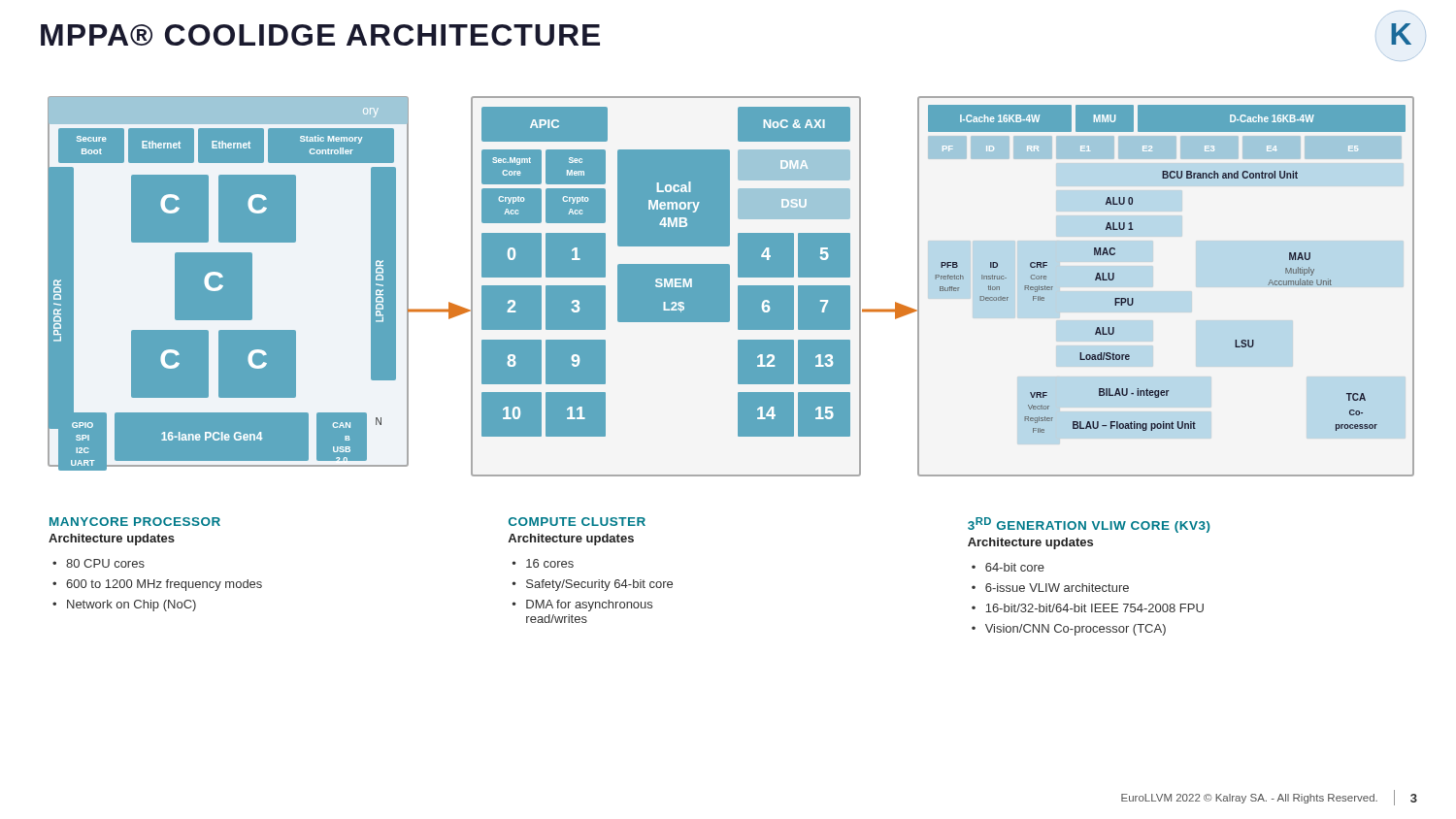Click on the passage starting "3RD GENERATION VLIW CORE (KV3)"
Screen dimensions: 819x1456
point(1089,523)
